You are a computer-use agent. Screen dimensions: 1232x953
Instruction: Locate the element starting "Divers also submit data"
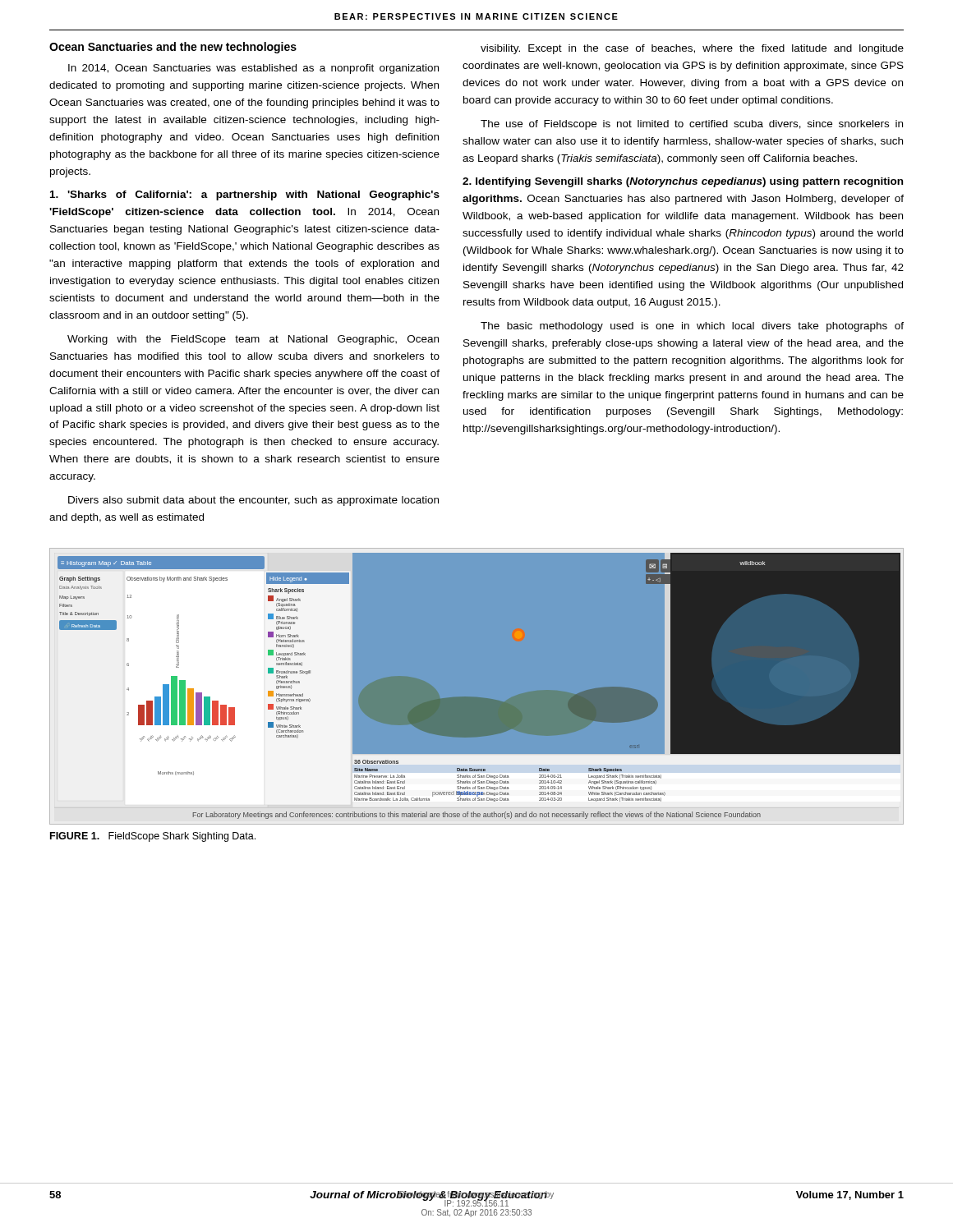coord(244,509)
